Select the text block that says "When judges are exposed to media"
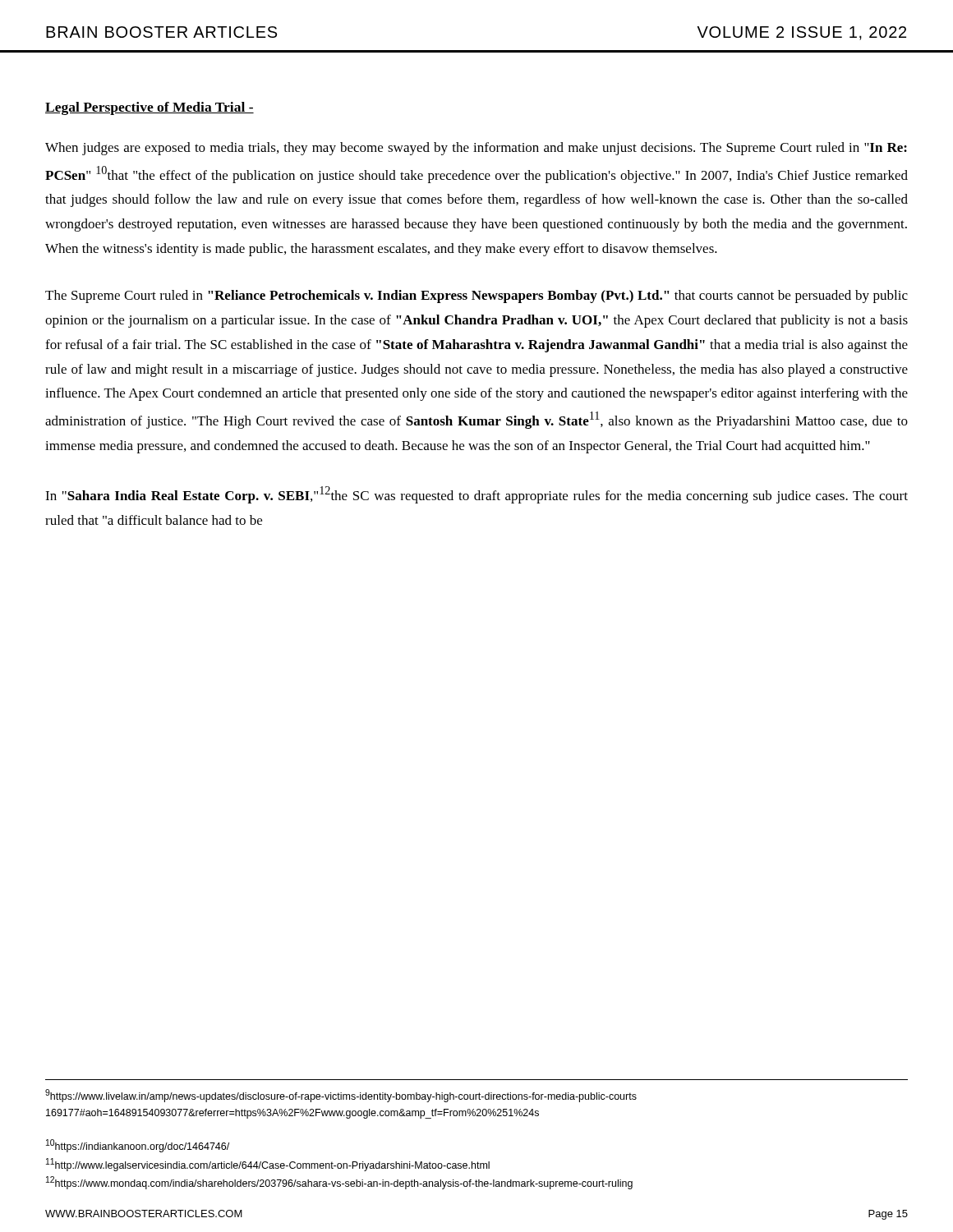The width and height of the screenshot is (953, 1232). pos(476,198)
